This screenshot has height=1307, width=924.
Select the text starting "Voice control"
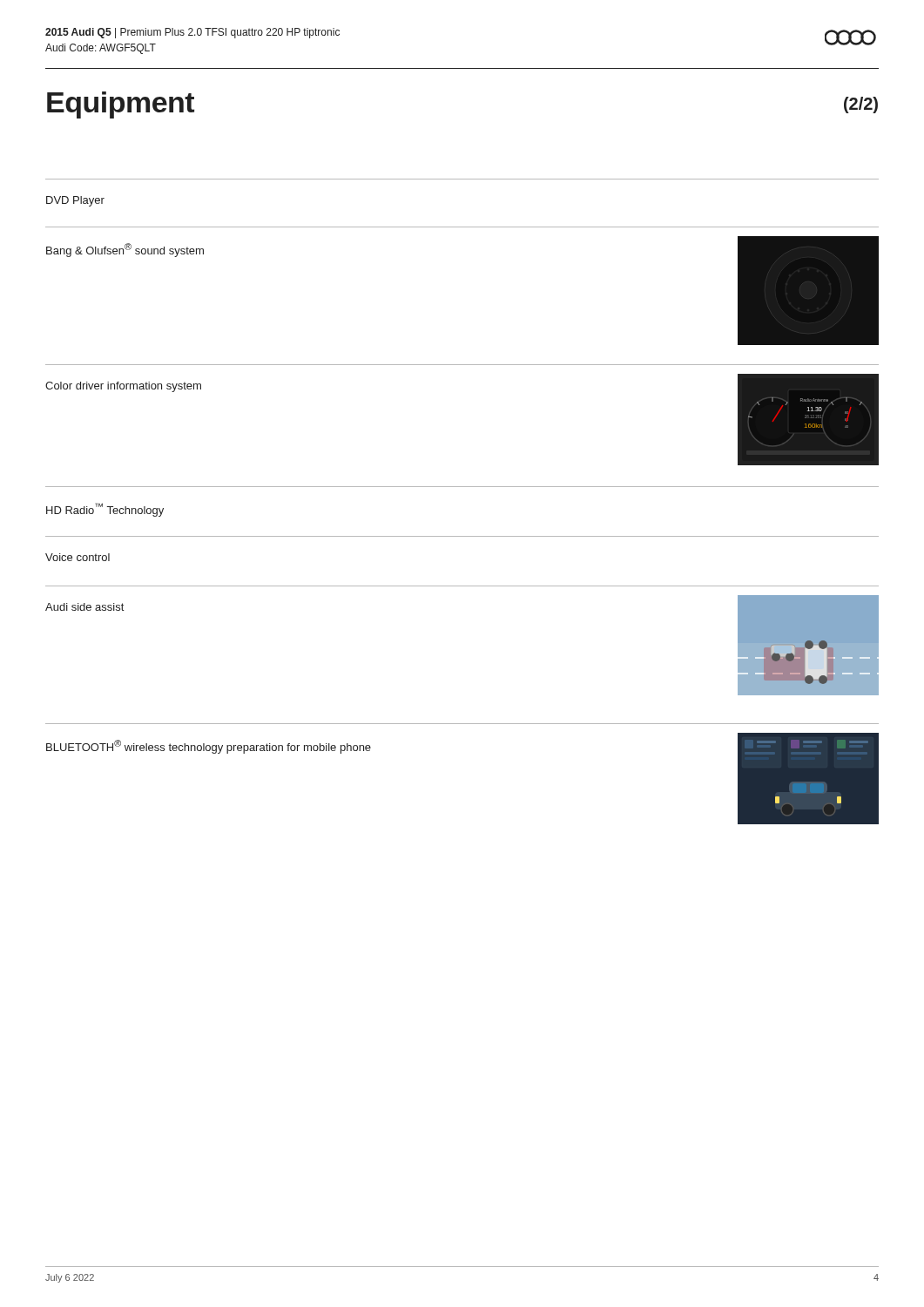coord(78,557)
